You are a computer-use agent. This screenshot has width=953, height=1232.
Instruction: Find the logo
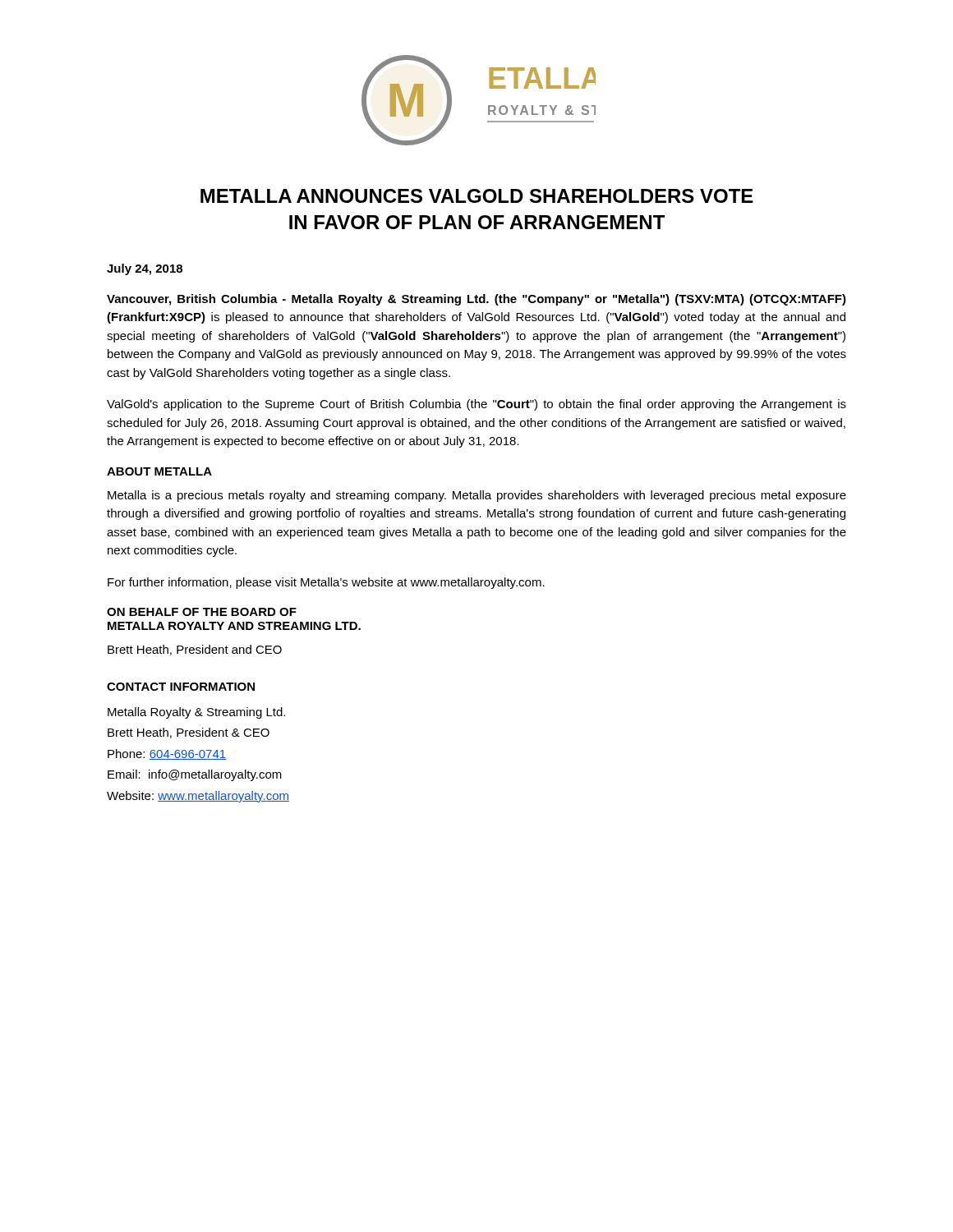[476, 104]
